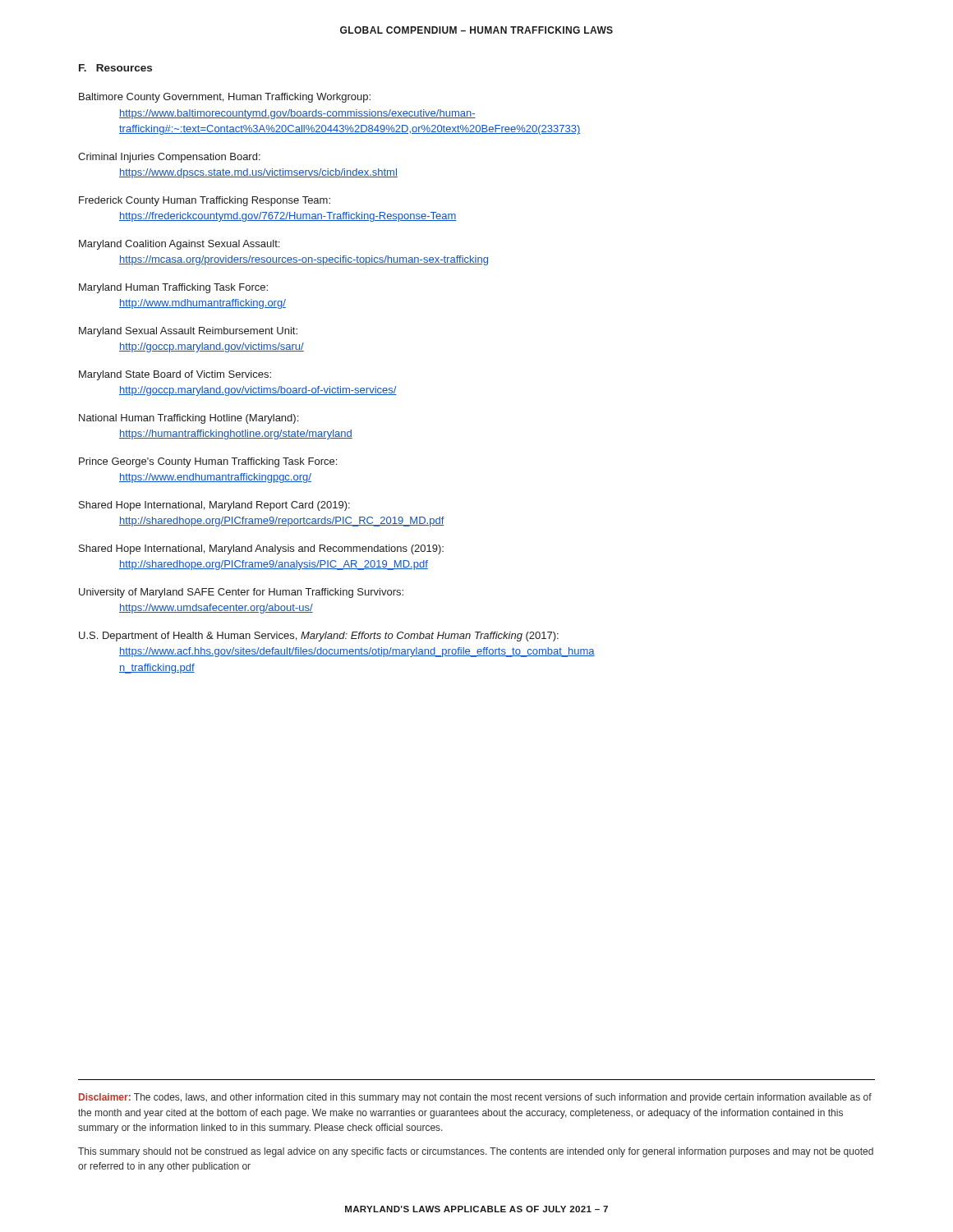Point to the block beginning "Maryland Sexual Assault Reimbursement Unit:"
The height and width of the screenshot is (1232, 953).
[x=188, y=332]
